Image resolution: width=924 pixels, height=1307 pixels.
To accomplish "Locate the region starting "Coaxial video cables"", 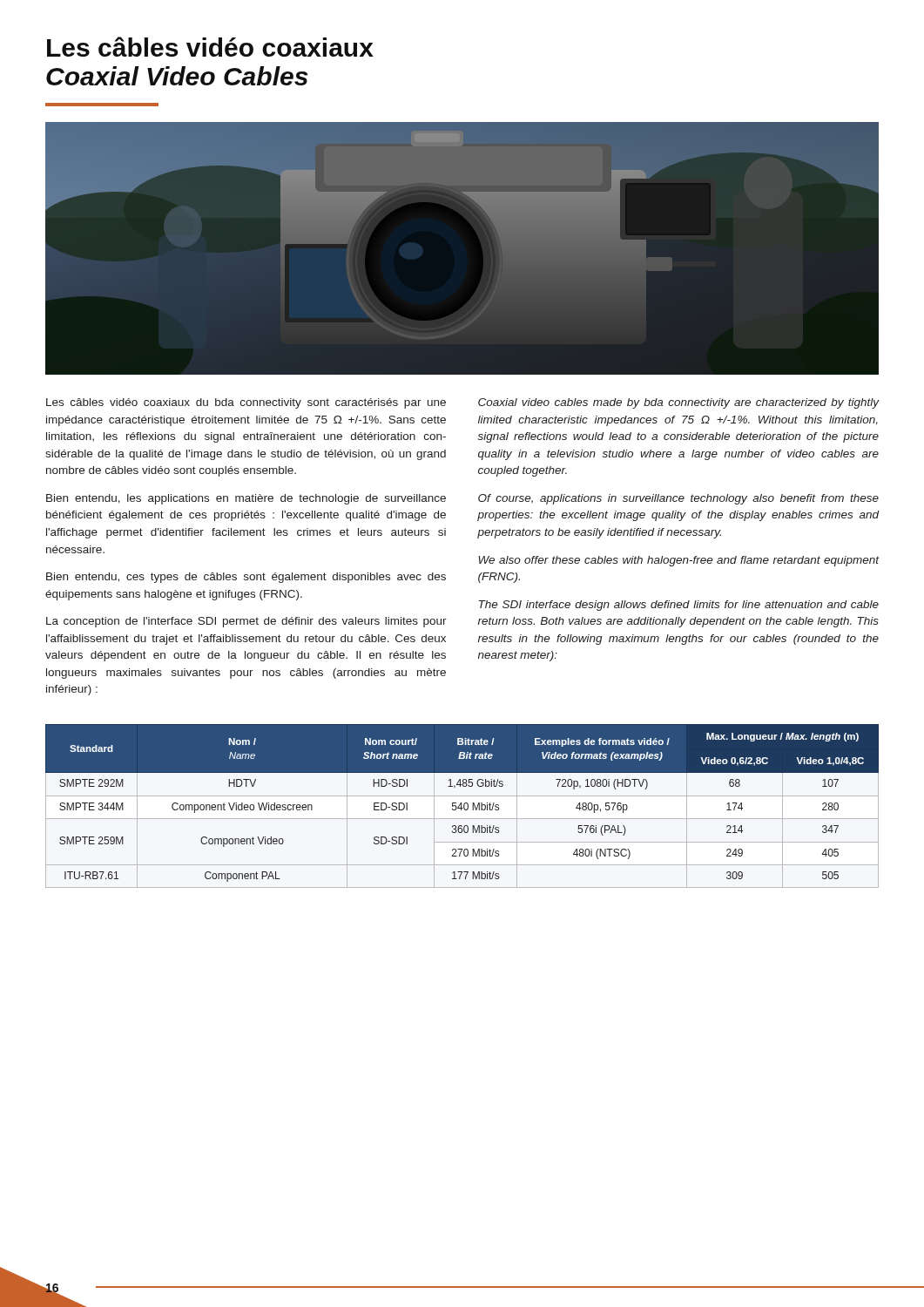I will [678, 529].
